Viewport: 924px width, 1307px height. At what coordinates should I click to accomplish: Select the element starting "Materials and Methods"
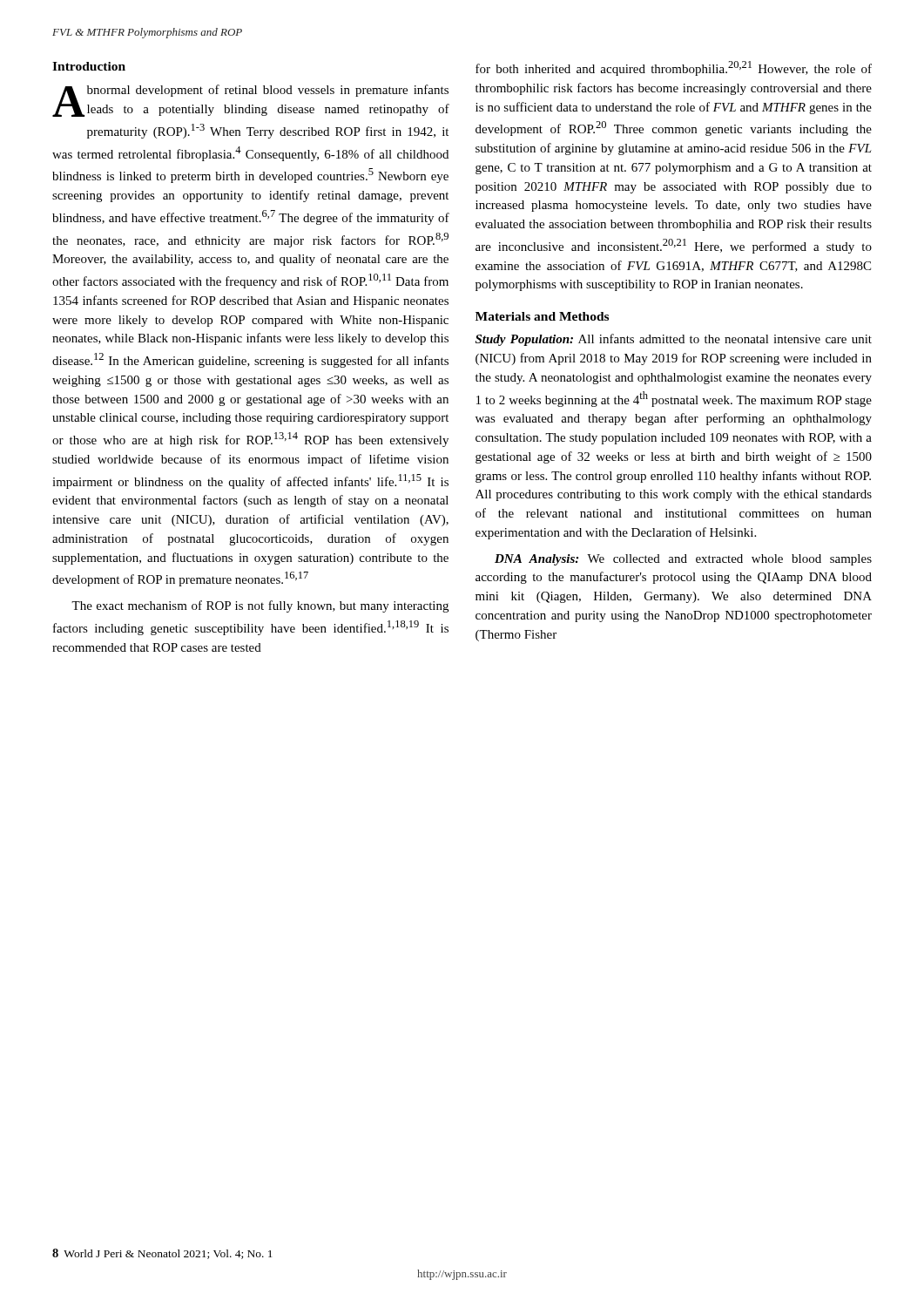click(542, 316)
